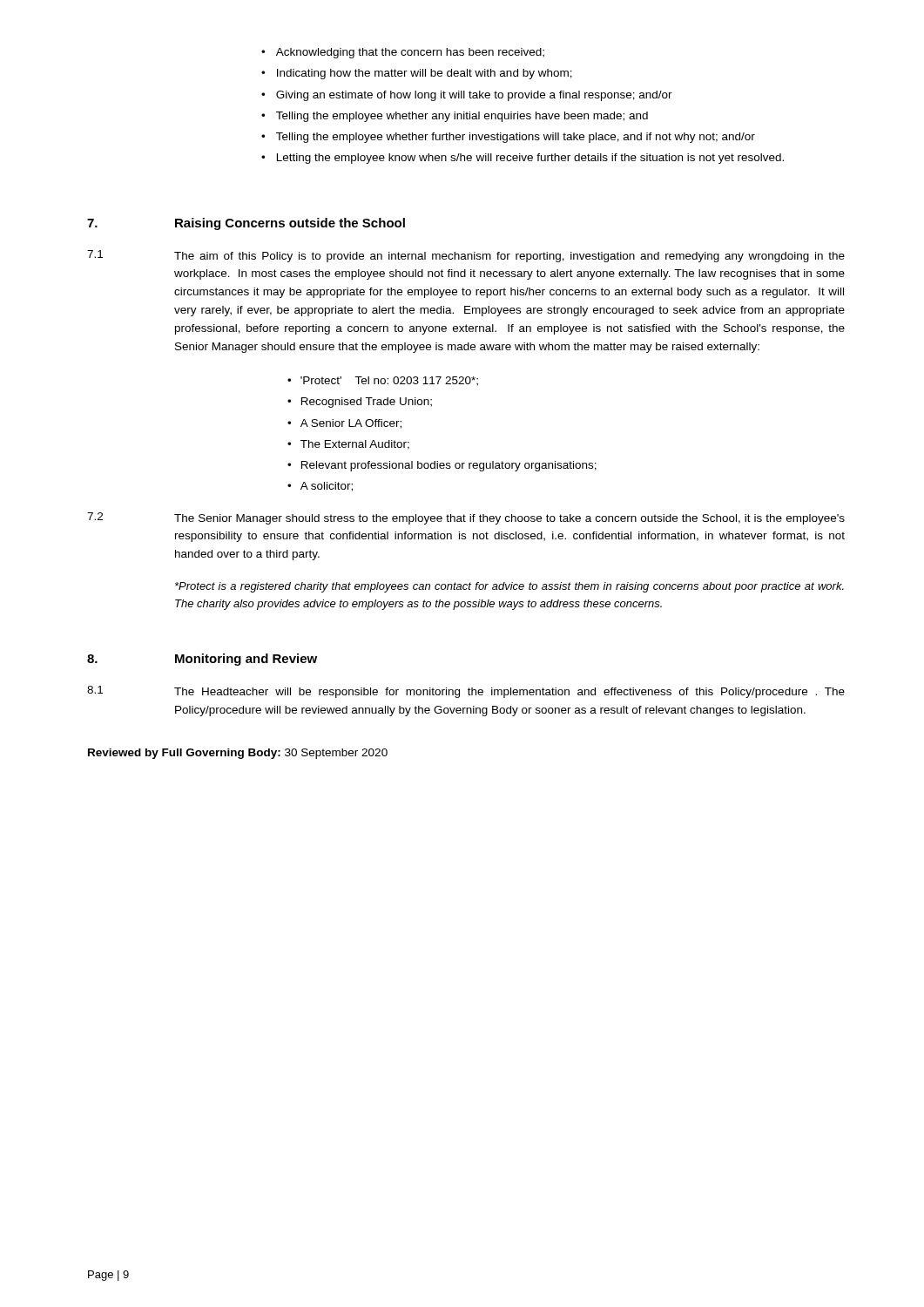The width and height of the screenshot is (924, 1307).
Task: Select the text block starting "8. Monitoring and Review"
Action: (202, 659)
